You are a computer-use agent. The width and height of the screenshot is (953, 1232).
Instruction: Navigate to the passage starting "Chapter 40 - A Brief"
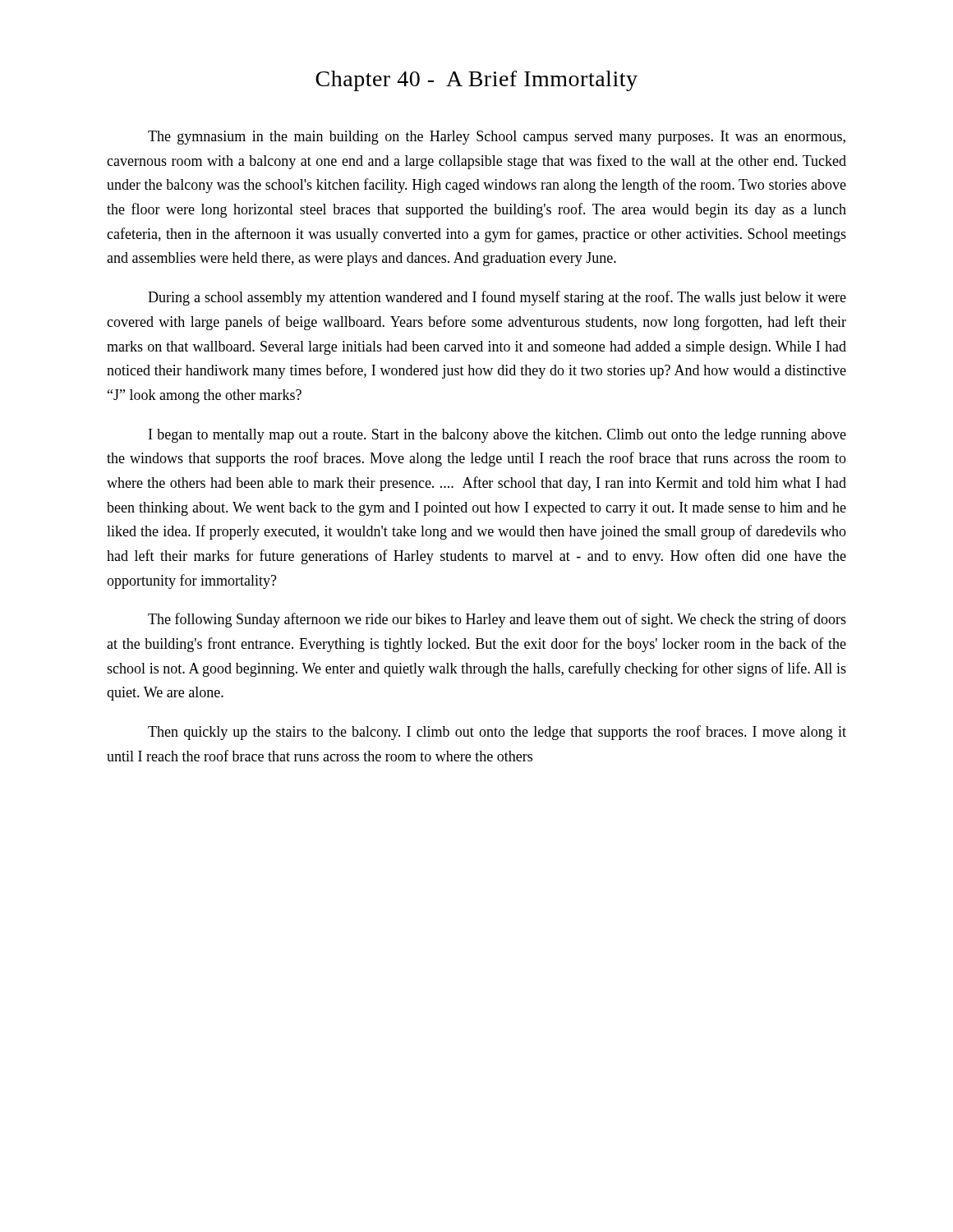click(476, 79)
